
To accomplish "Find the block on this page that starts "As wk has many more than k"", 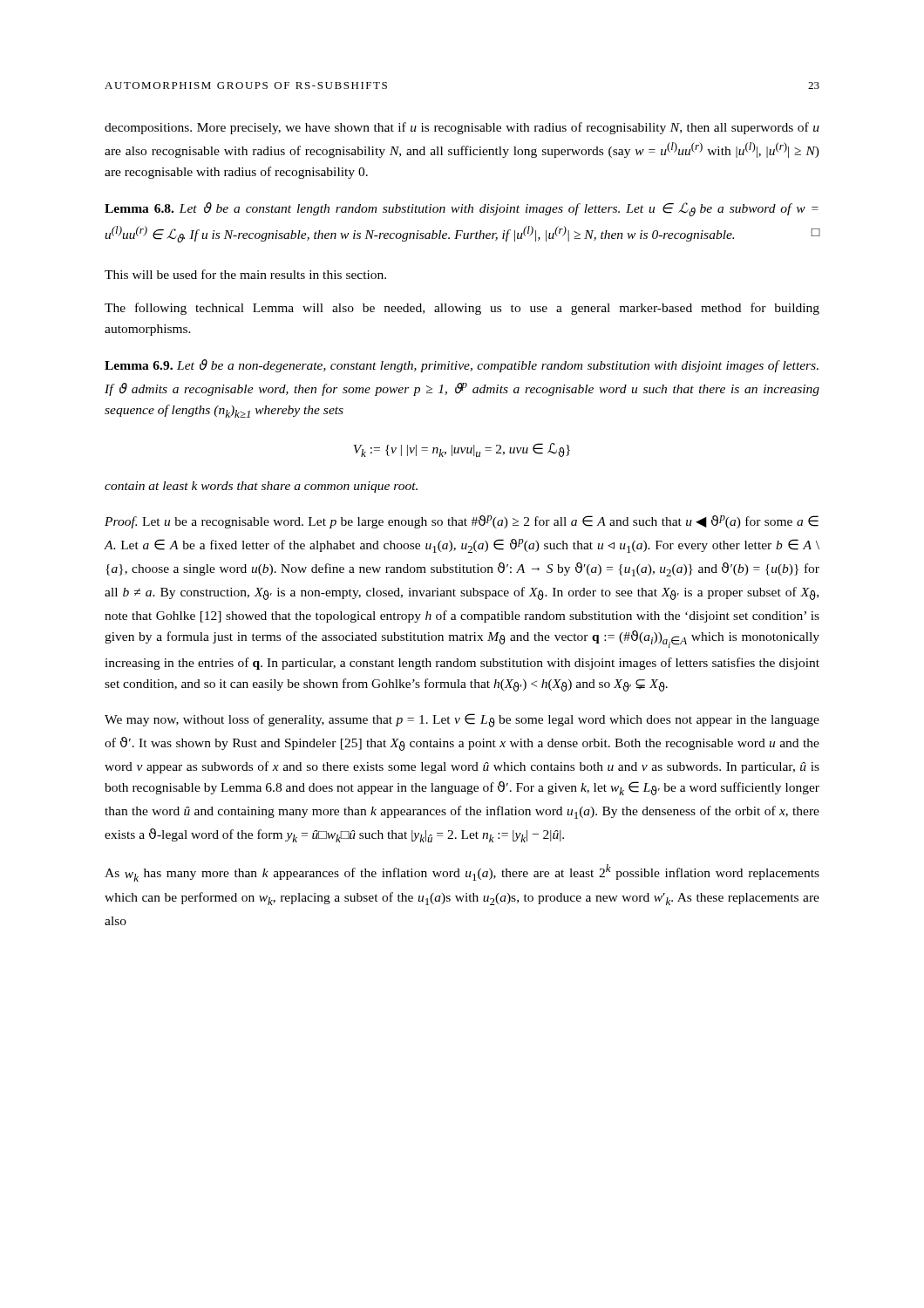I will [462, 896].
